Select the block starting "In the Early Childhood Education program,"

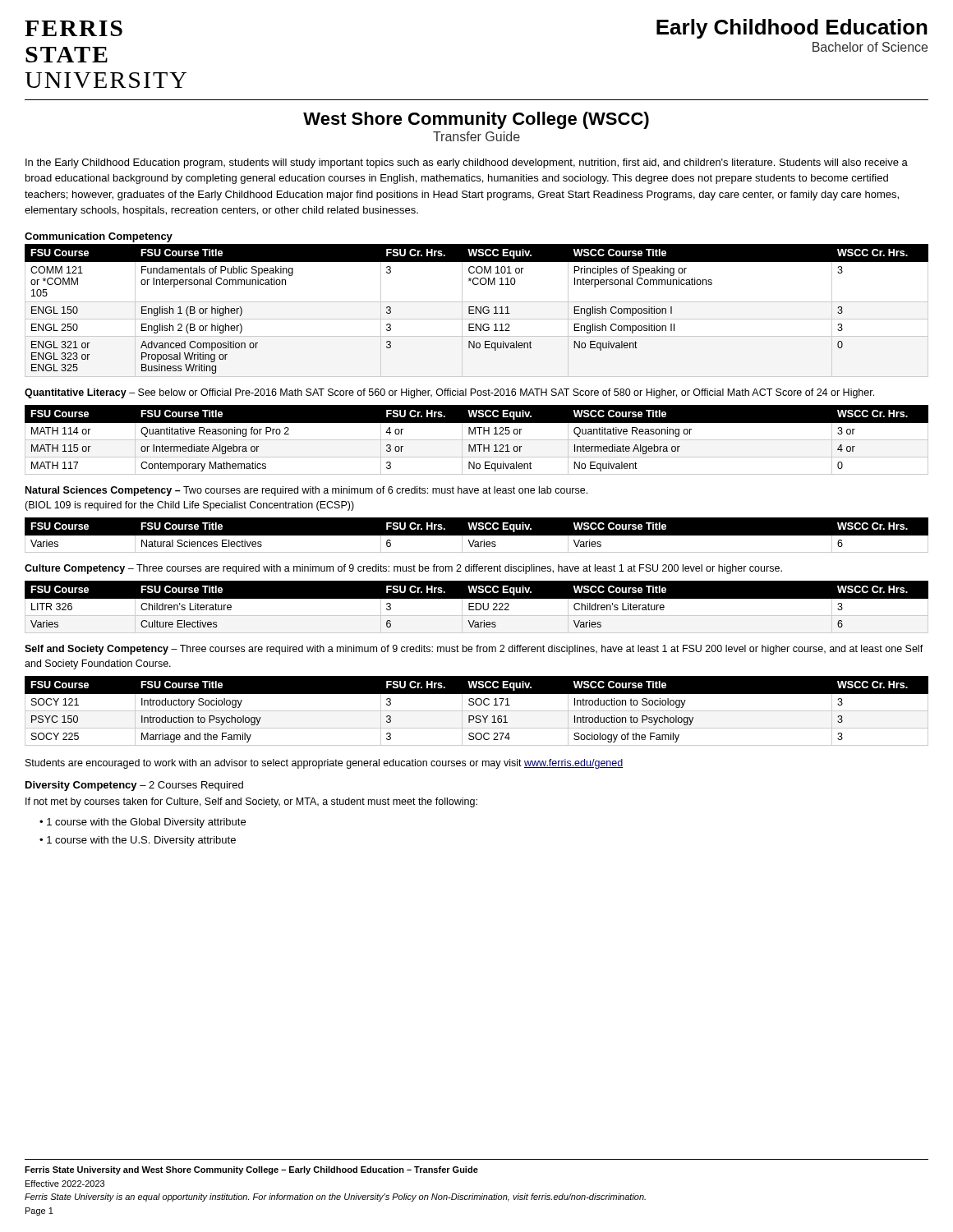click(466, 186)
